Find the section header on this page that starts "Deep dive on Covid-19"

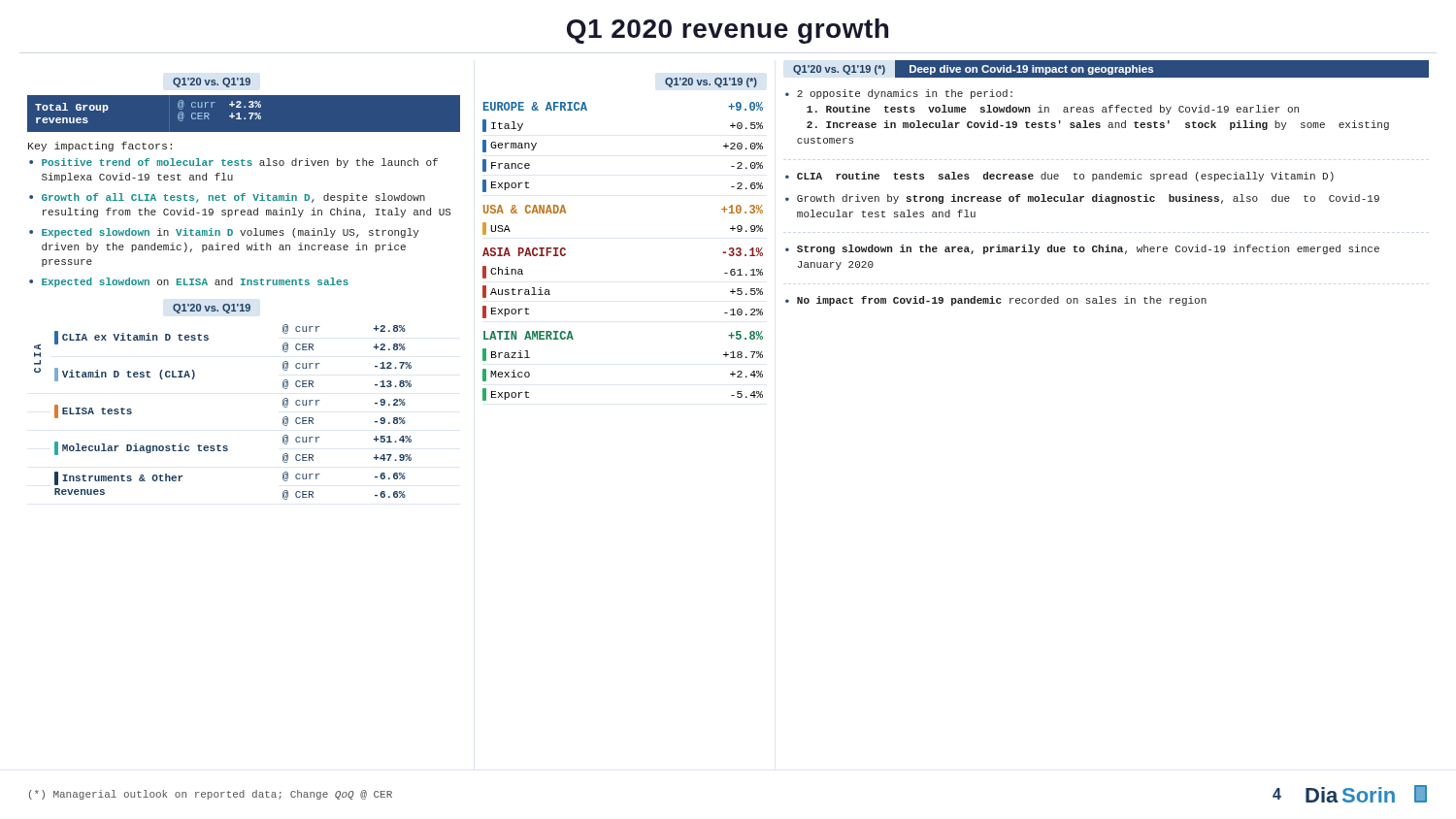(1031, 69)
